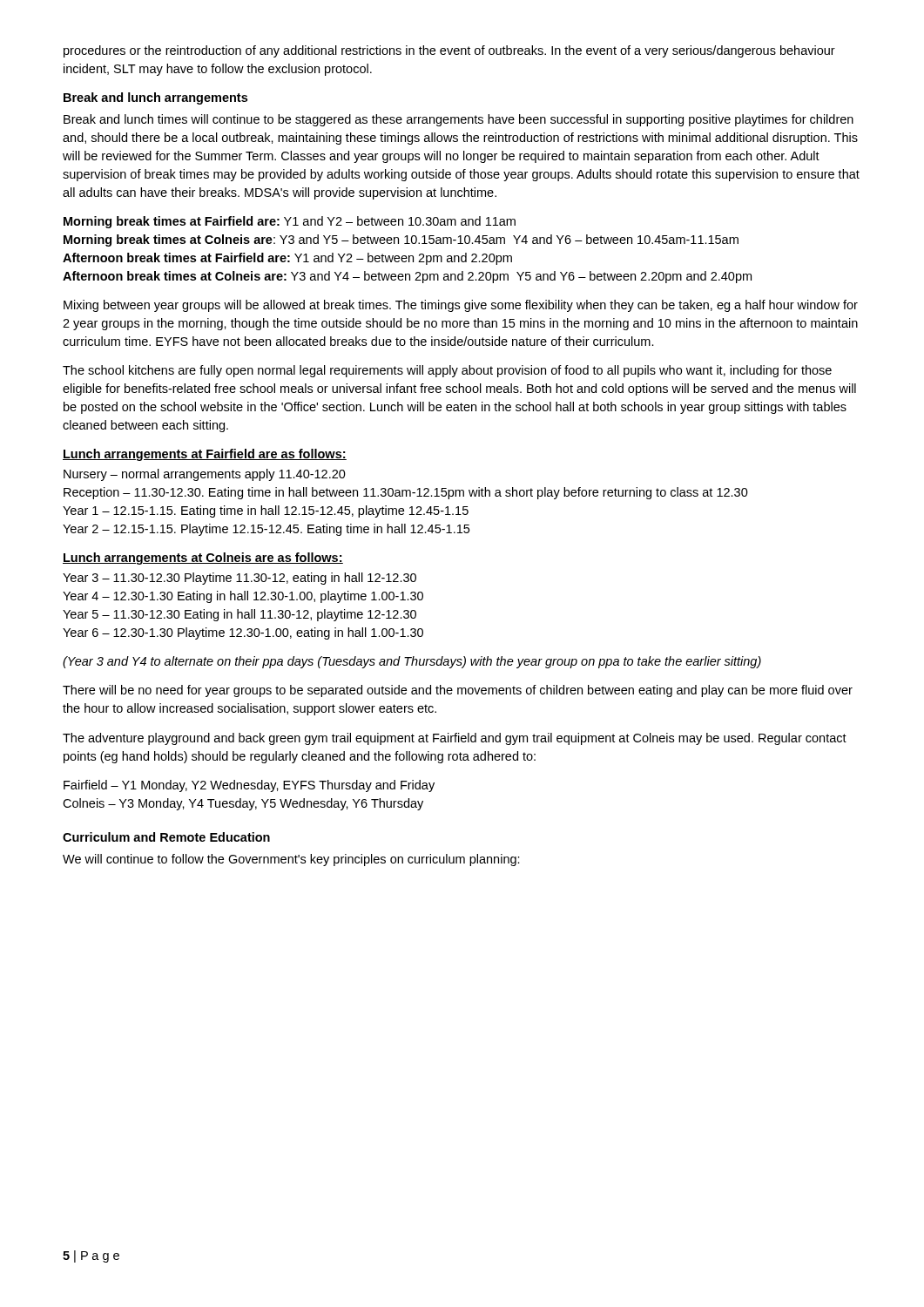The image size is (924, 1307).
Task: Navigate to the region starting "The school kitchens are fully open"
Action: click(x=460, y=398)
